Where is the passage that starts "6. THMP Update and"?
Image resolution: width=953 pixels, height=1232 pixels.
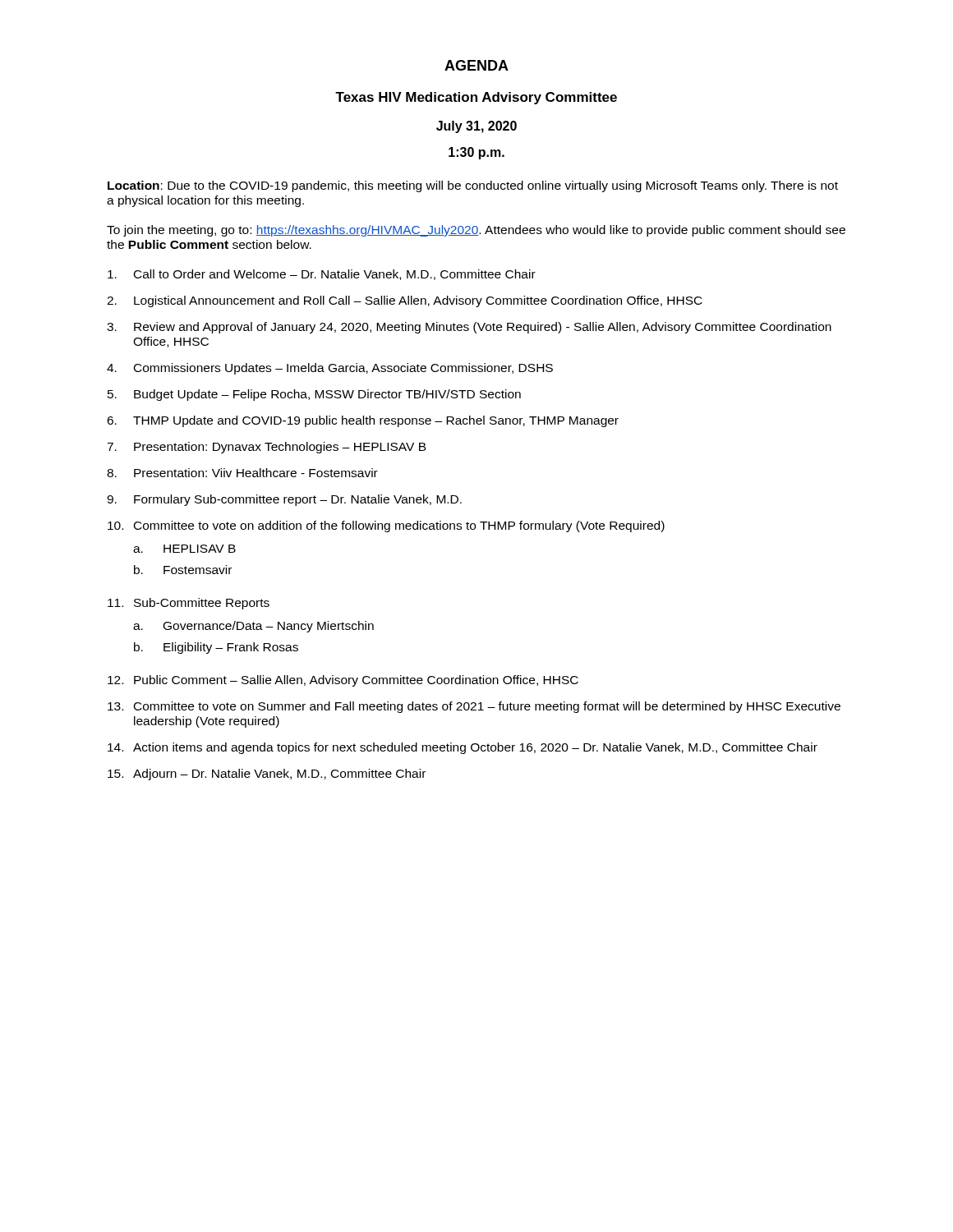pyautogui.click(x=363, y=420)
